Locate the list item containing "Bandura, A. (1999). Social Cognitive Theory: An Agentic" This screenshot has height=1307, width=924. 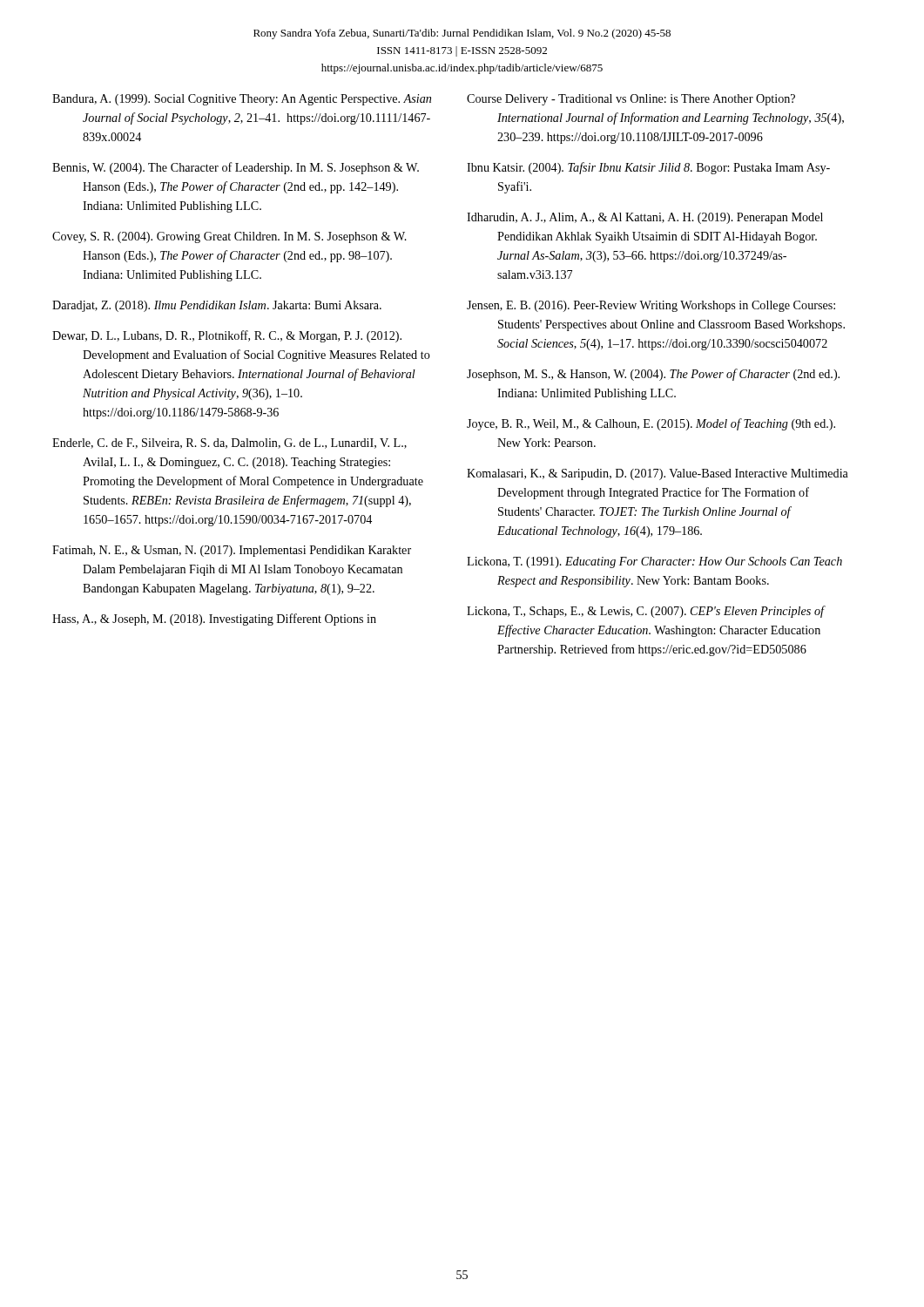click(242, 118)
